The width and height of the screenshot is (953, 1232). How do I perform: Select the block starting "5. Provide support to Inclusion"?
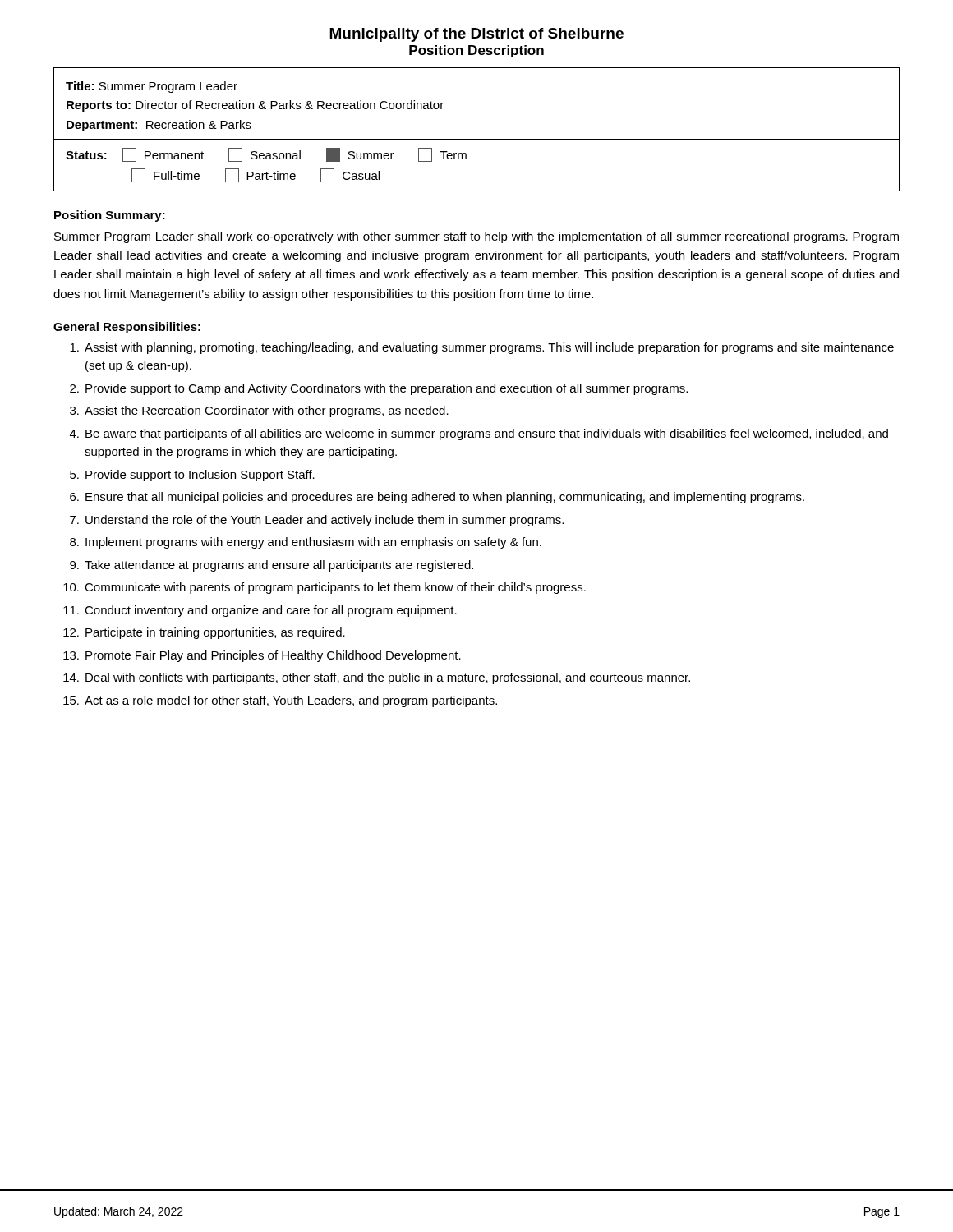coord(192,476)
